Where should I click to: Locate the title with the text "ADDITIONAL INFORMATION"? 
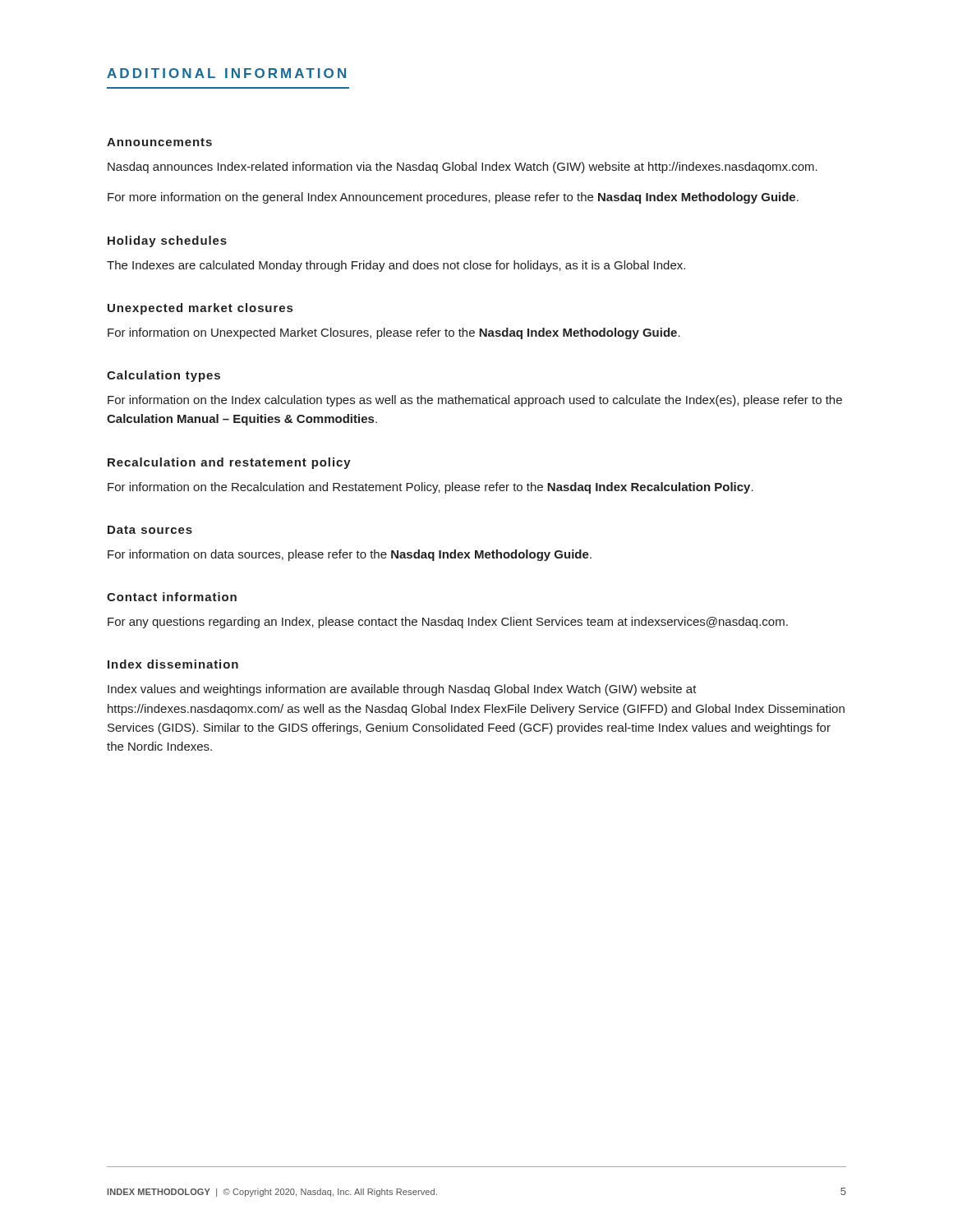(228, 77)
